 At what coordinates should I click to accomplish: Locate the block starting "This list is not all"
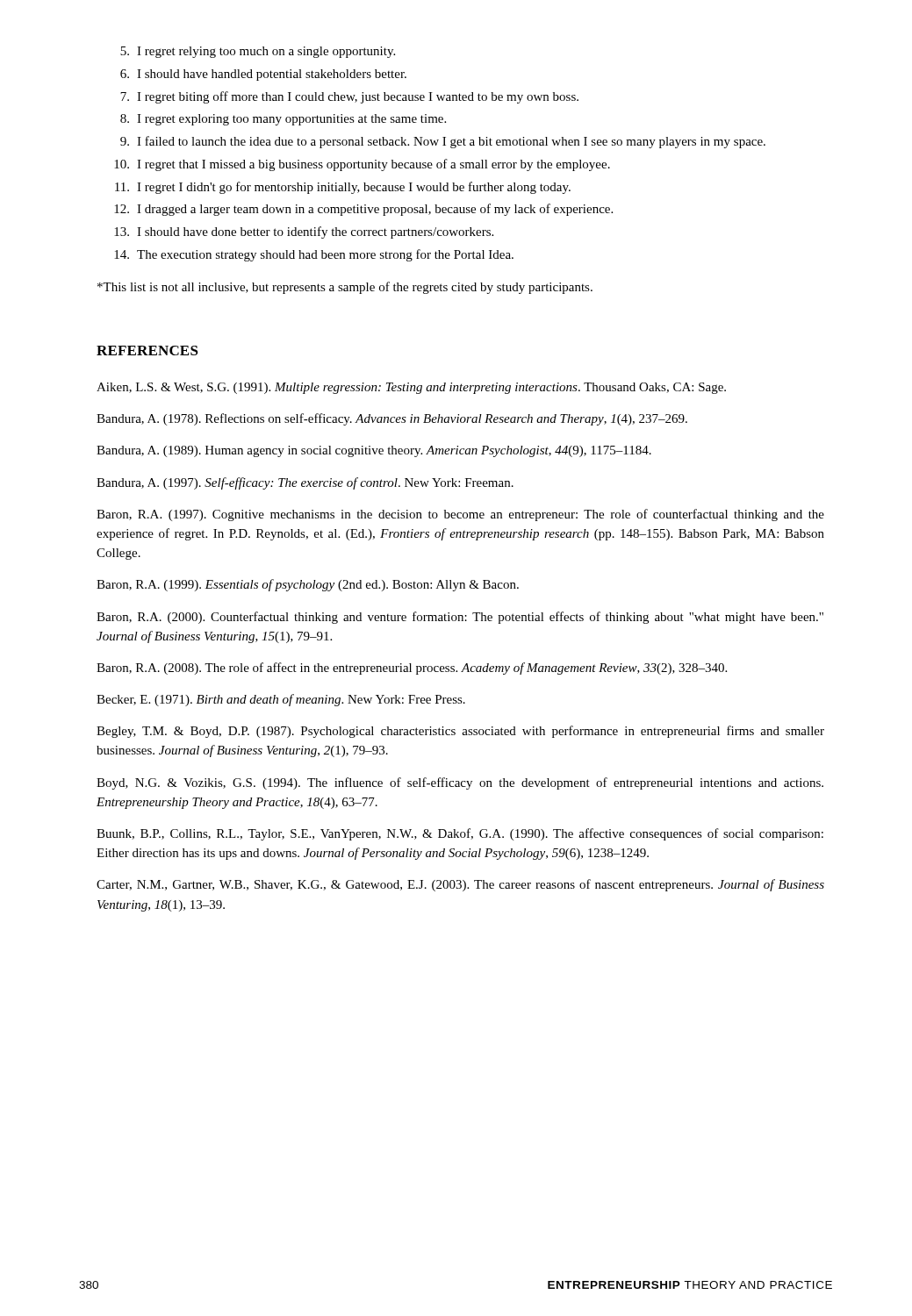[345, 286]
